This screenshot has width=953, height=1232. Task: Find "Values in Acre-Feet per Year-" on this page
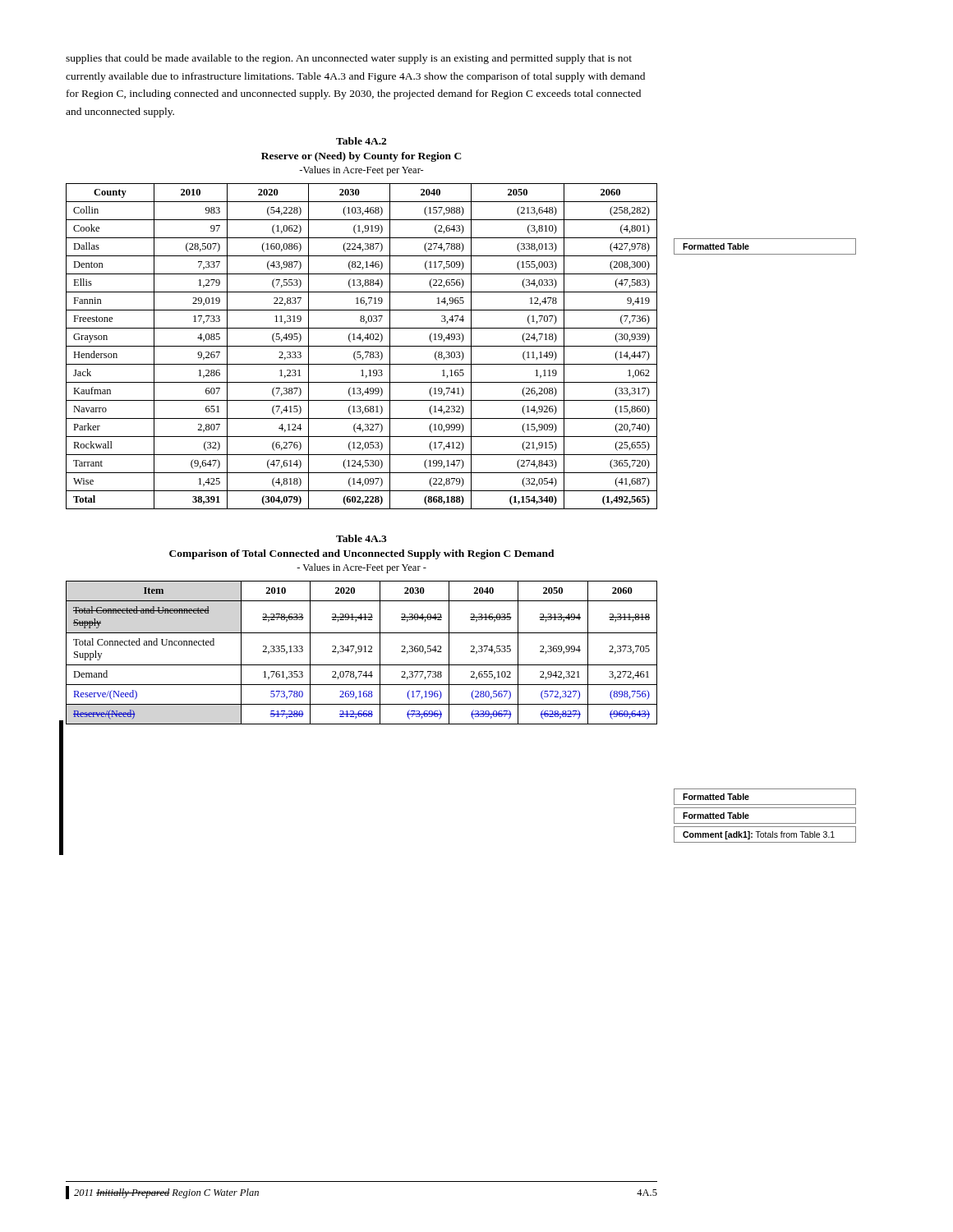pyautogui.click(x=361, y=170)
